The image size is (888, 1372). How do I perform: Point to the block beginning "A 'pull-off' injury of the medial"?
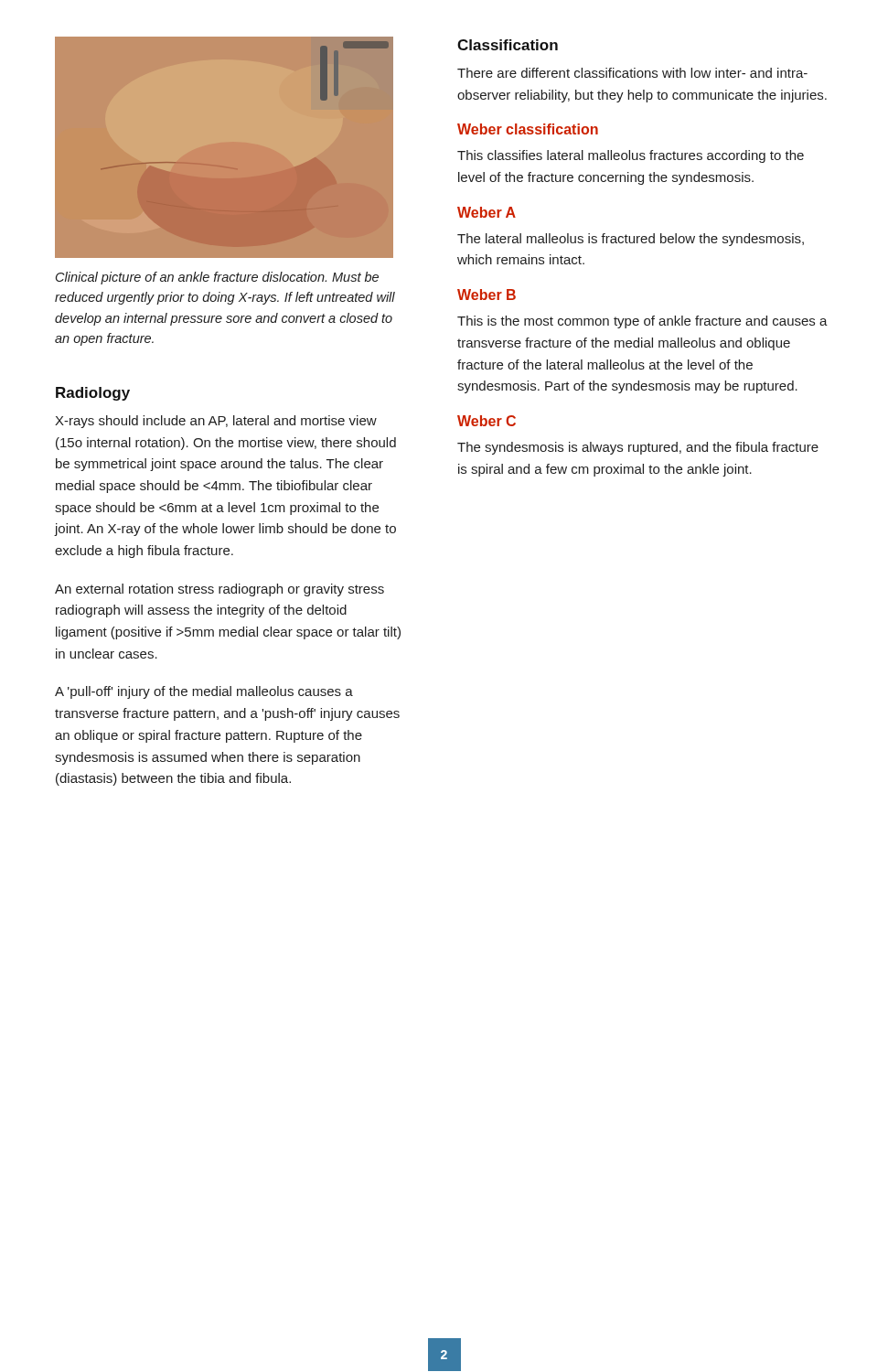point(229,735)
